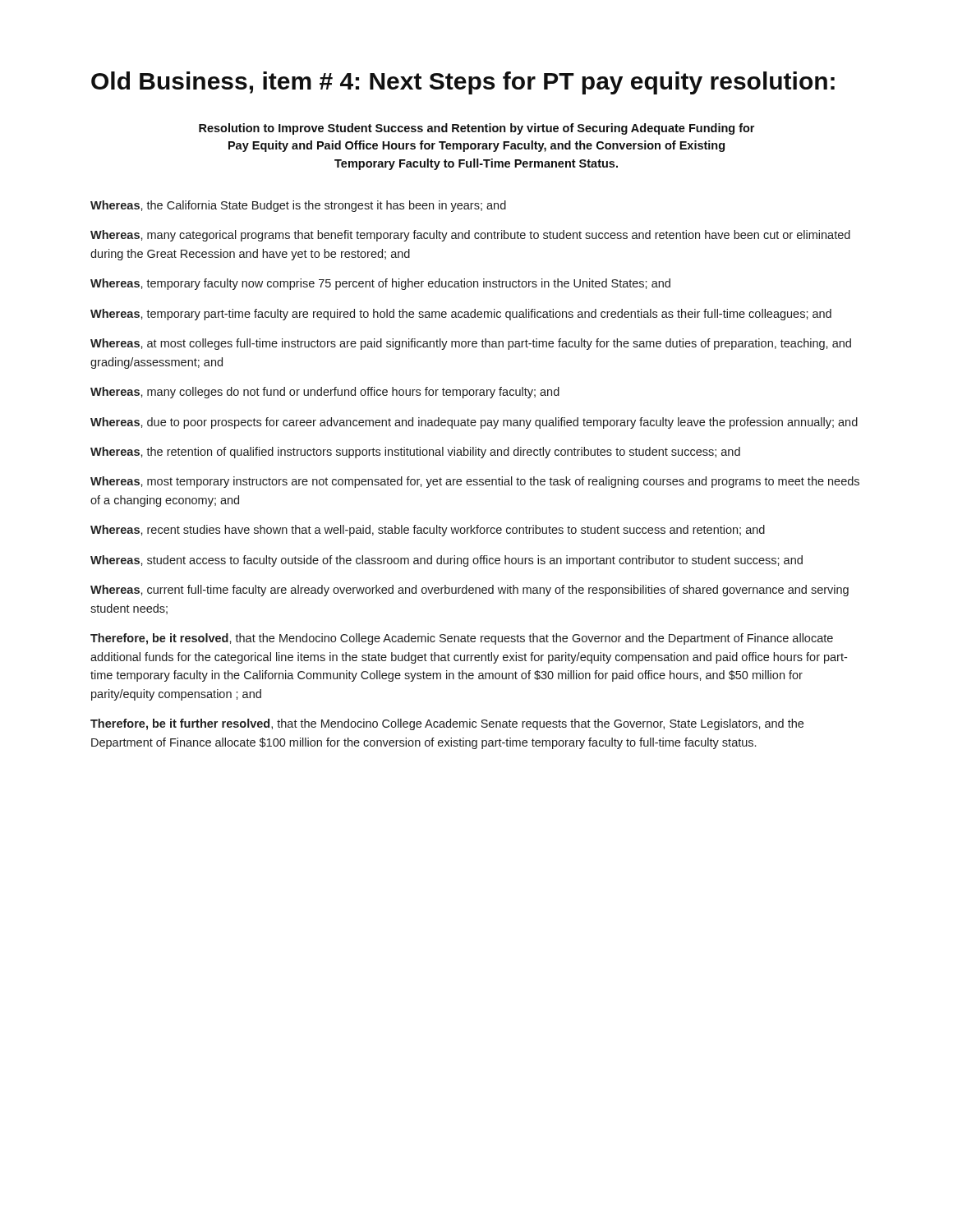Viewport: 953px width, 1232px height.
Task: Click the passage that begins "Whereas, due to"
Action: pyautogui.click(x=474, y=422)
